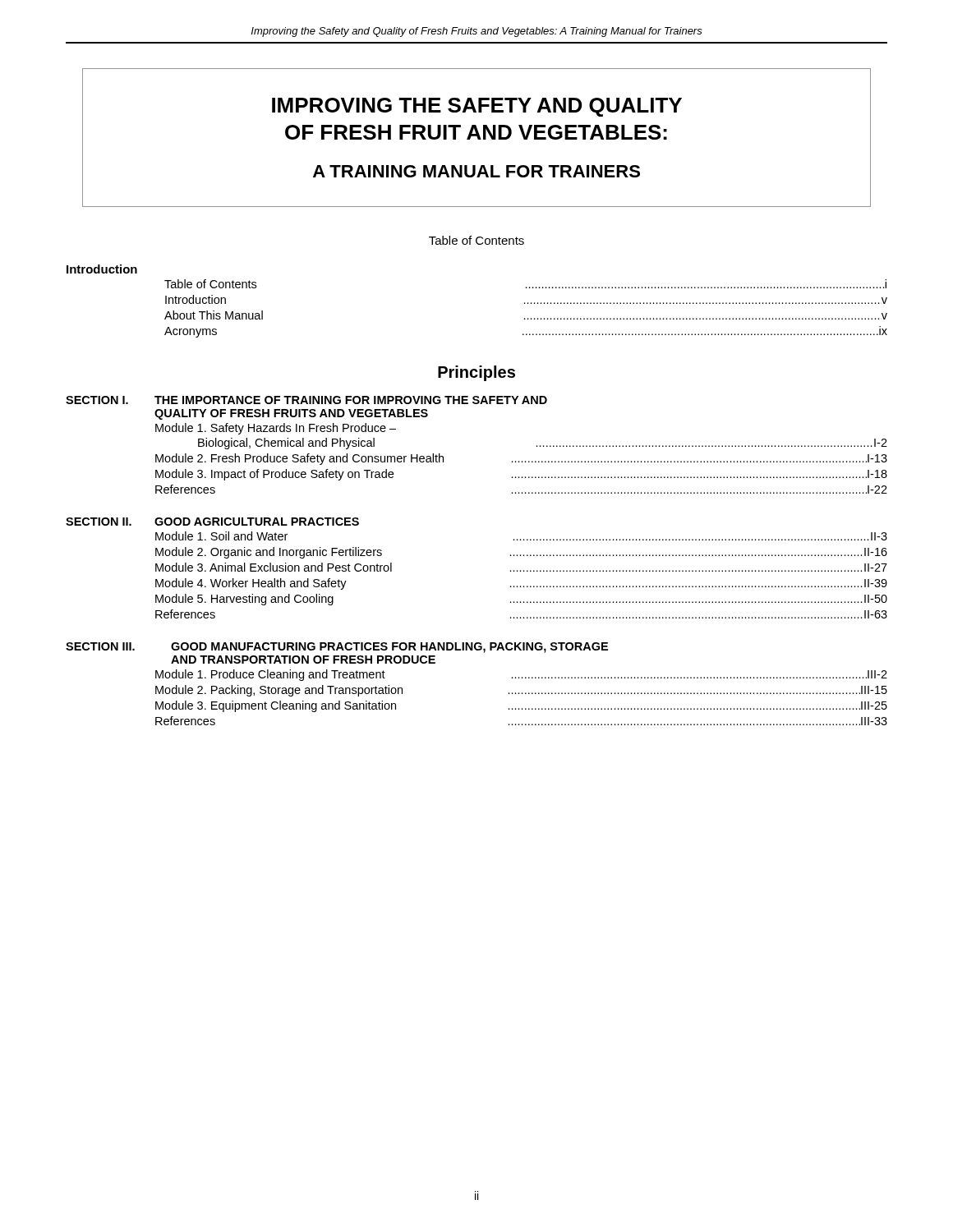Point to the element starting "IMPROVING THE SAFETY AND"
The width and height of the screenshot is (953, 1232).
476,137
